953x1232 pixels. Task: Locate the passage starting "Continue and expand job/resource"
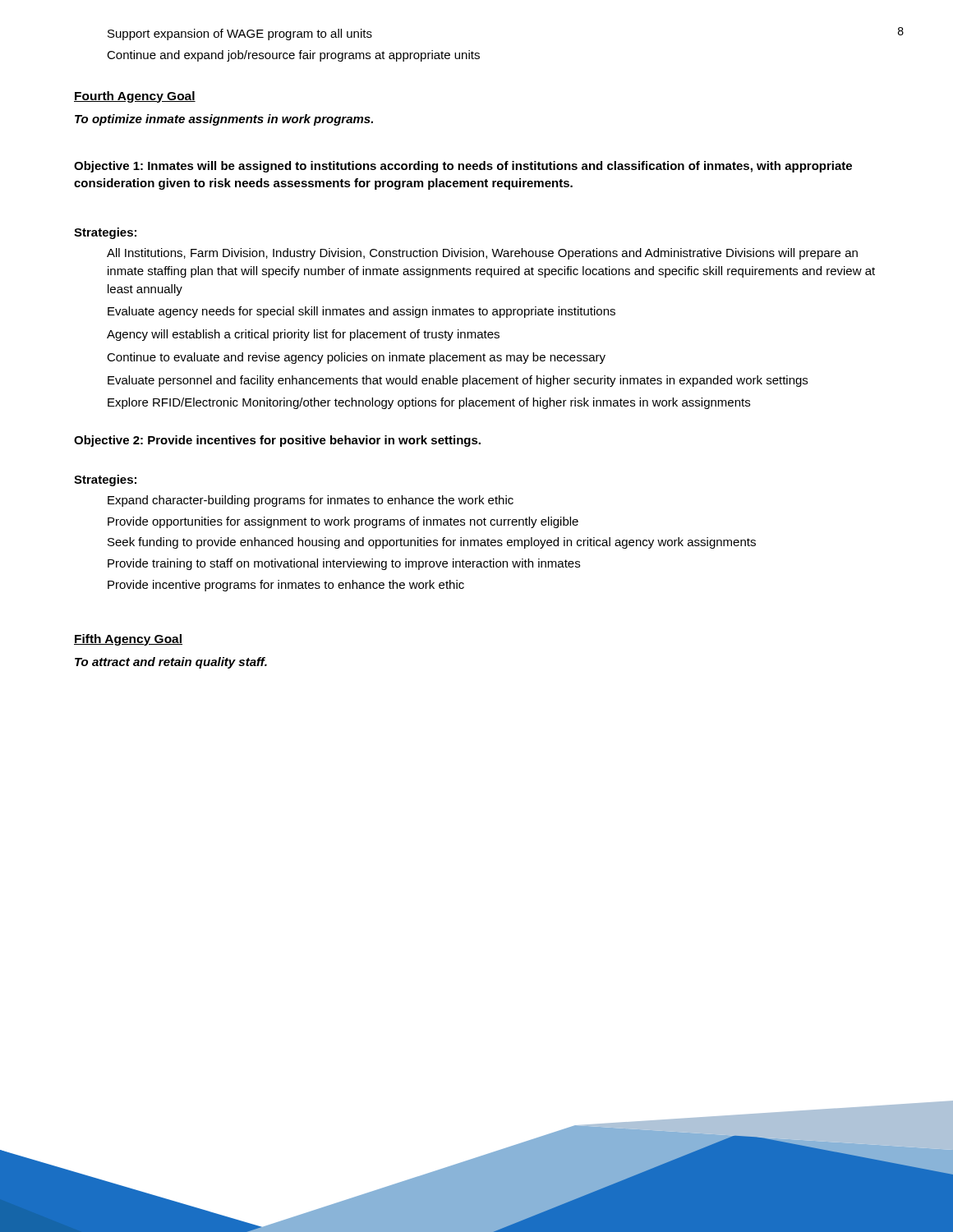[x=293, y=54]
